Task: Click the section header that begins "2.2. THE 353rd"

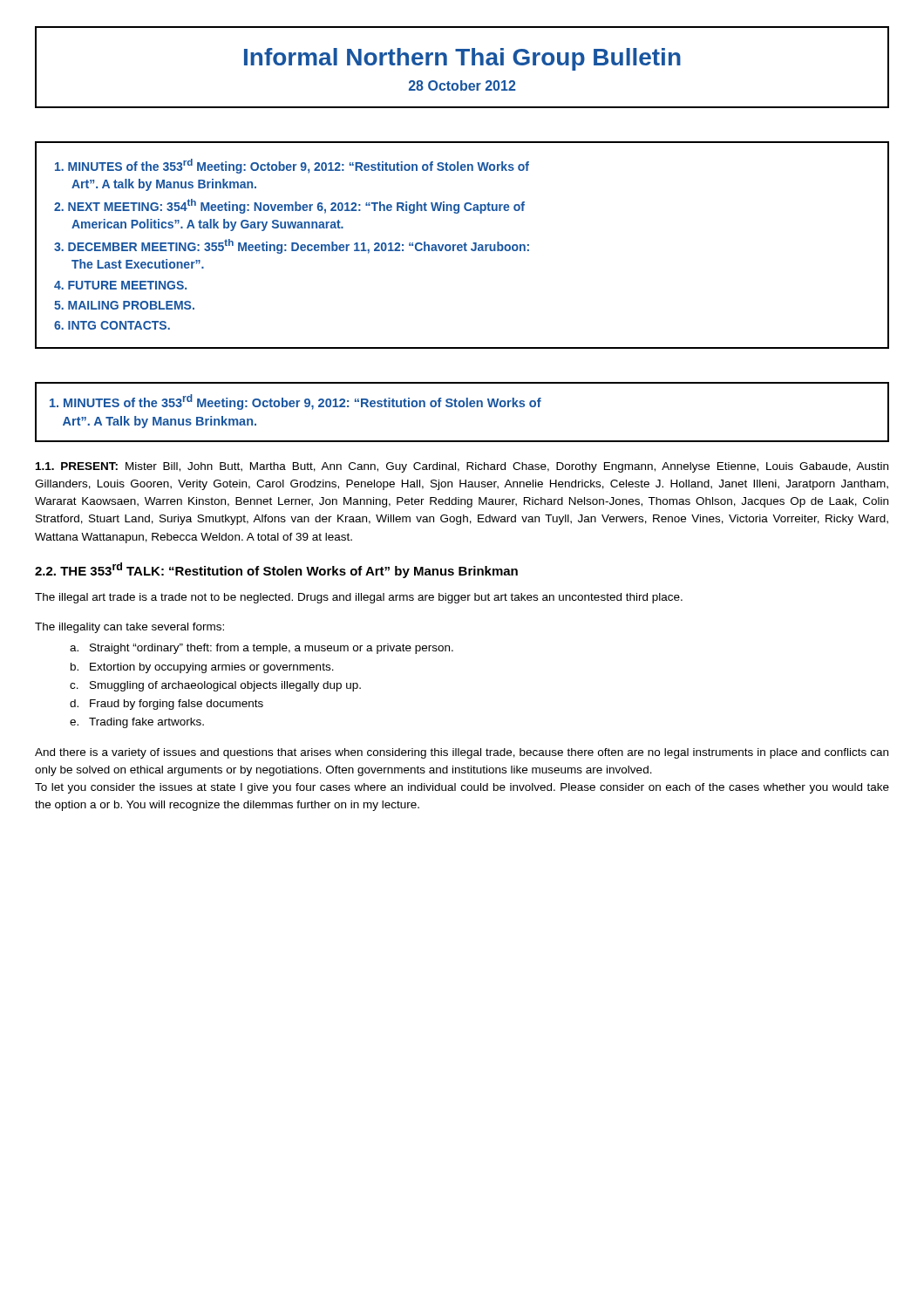Action: pos(277,569)
